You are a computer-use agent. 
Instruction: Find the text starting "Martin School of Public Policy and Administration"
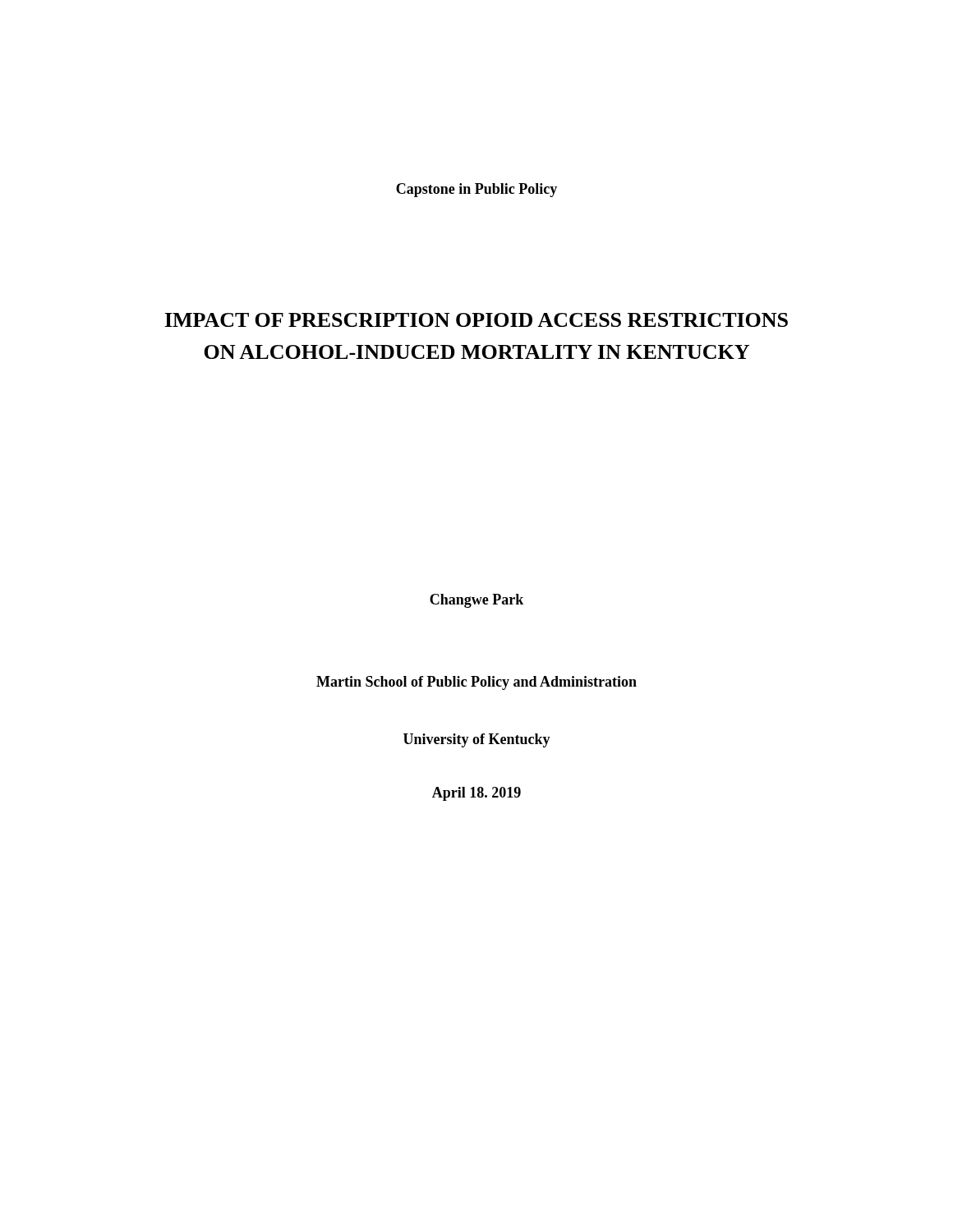click(x=476, y=682)
